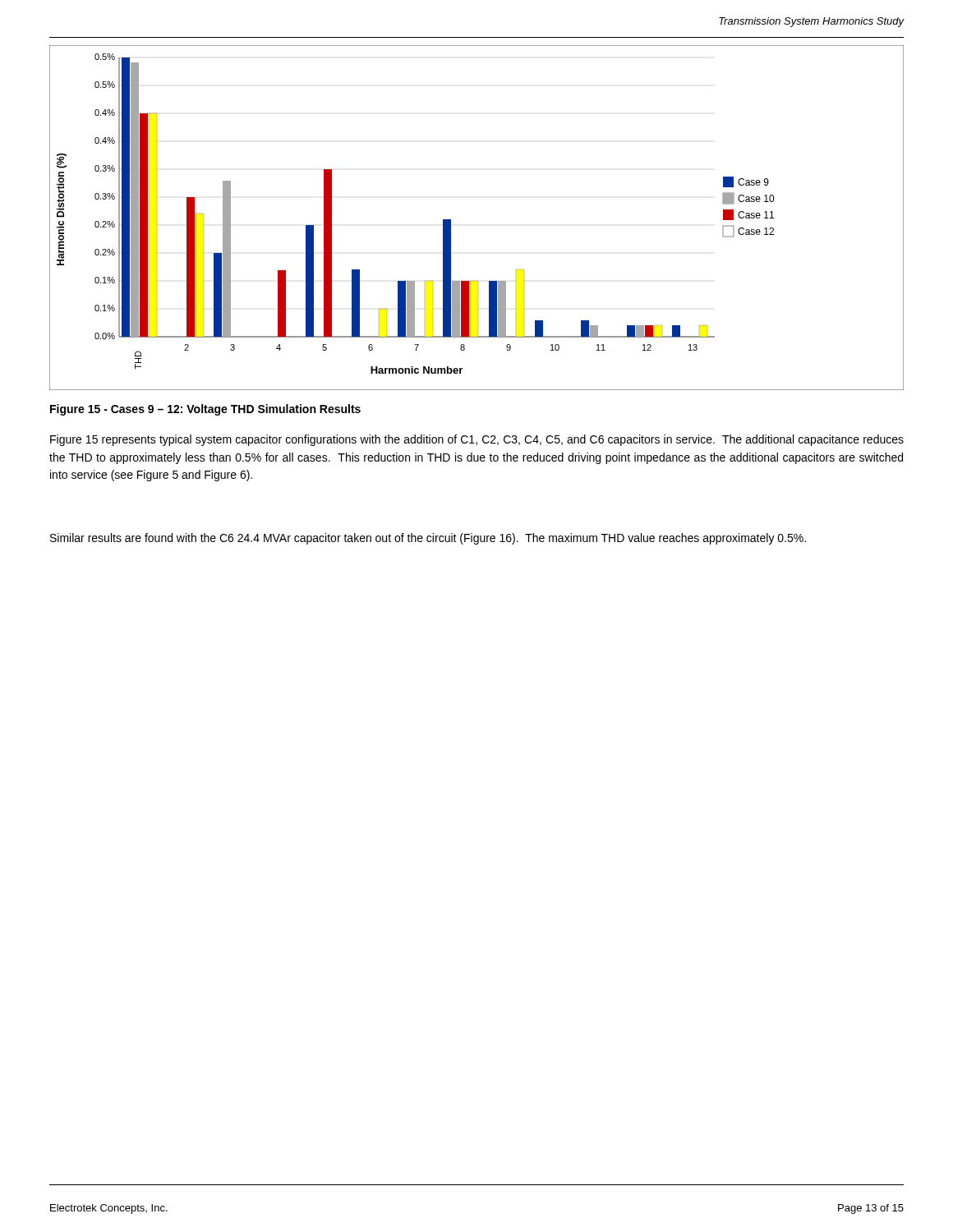Find the passage starting "Figure 15 represents typical system capacitor configurations"
The image size is (953, 1232).
(476, 457)
